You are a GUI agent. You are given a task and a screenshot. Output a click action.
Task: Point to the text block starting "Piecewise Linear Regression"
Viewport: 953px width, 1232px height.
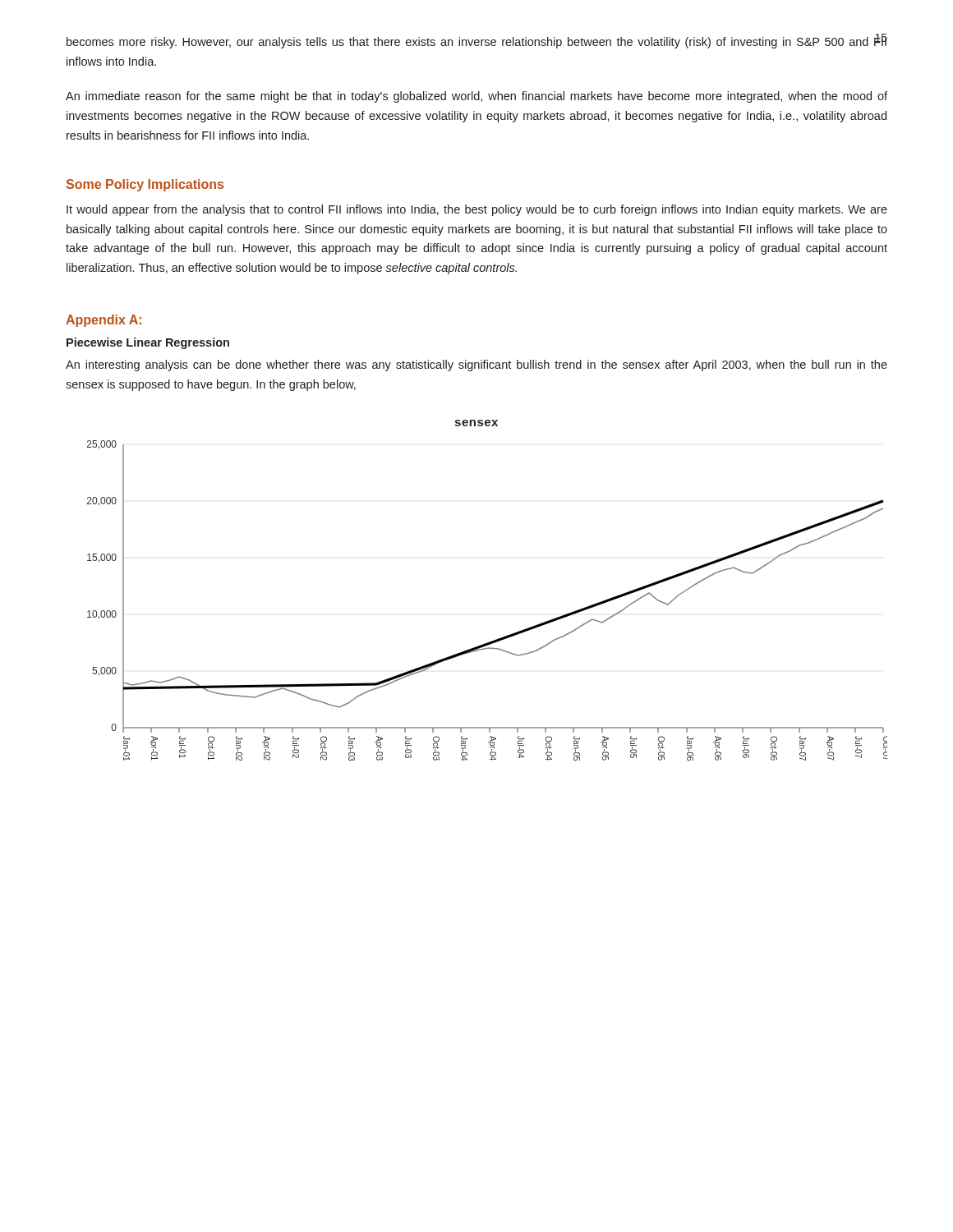pos(148,343)
